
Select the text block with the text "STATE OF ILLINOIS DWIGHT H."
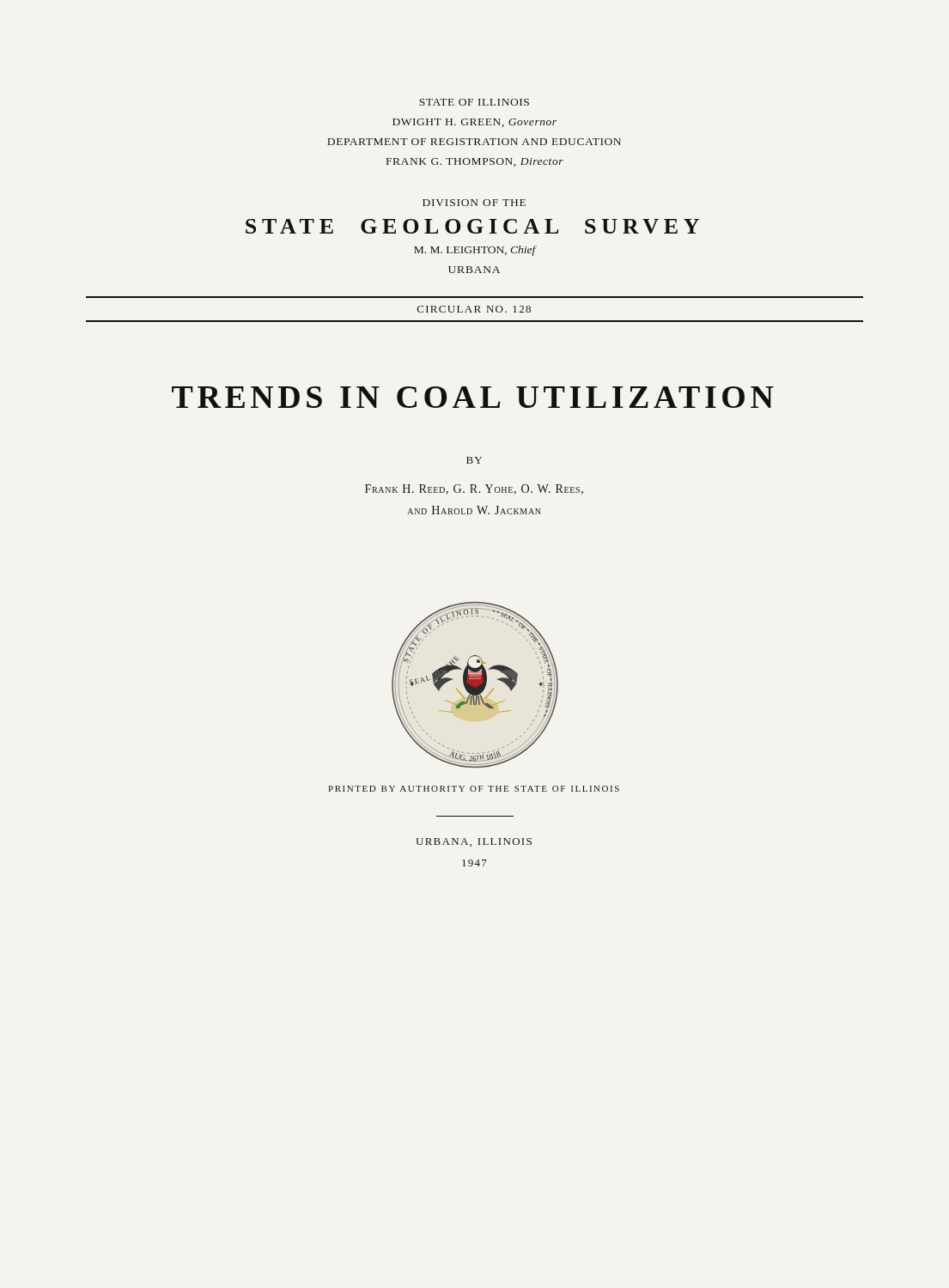[474, 132]
